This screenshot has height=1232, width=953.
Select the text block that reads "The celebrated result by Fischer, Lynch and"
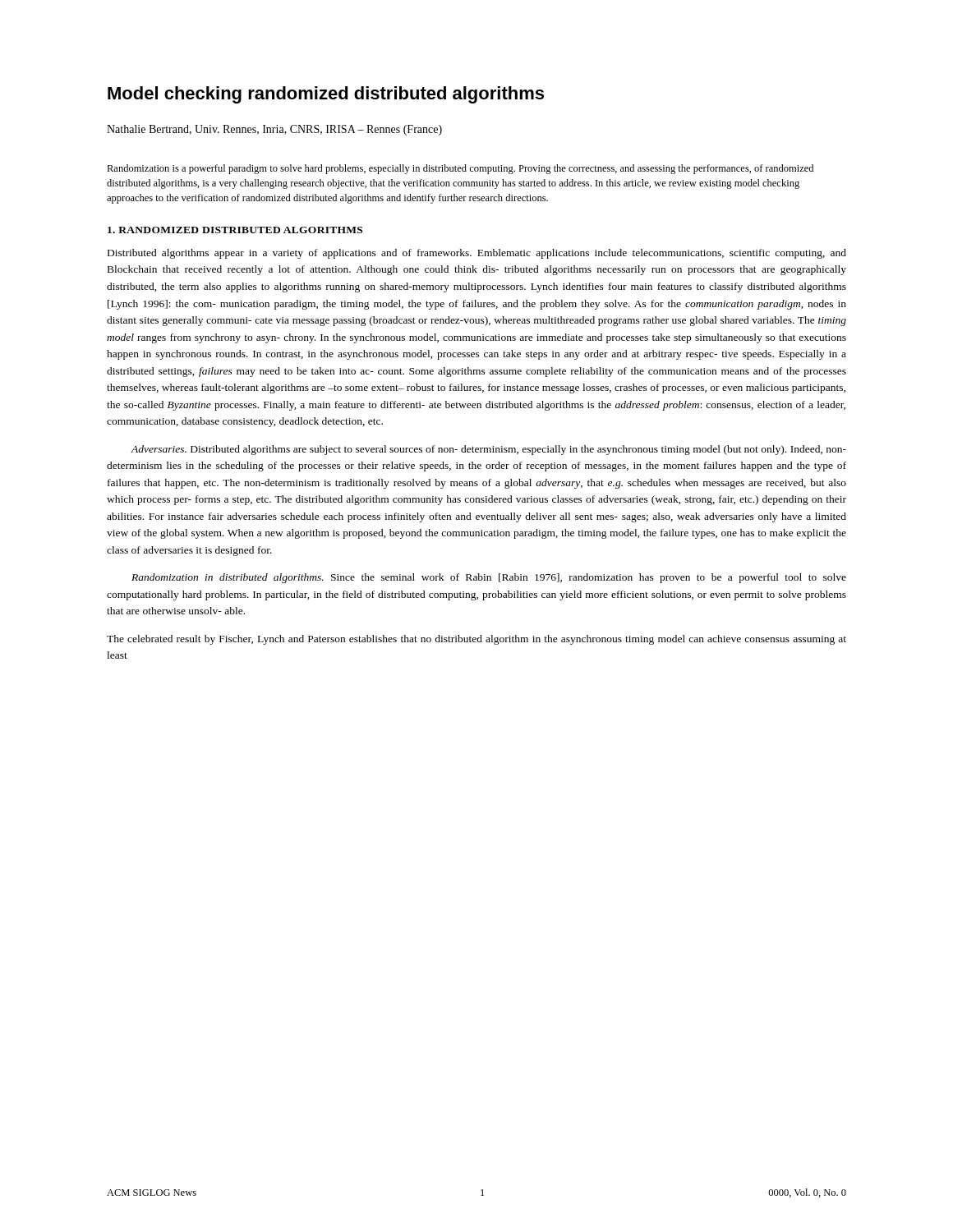[x=476, y=647]
